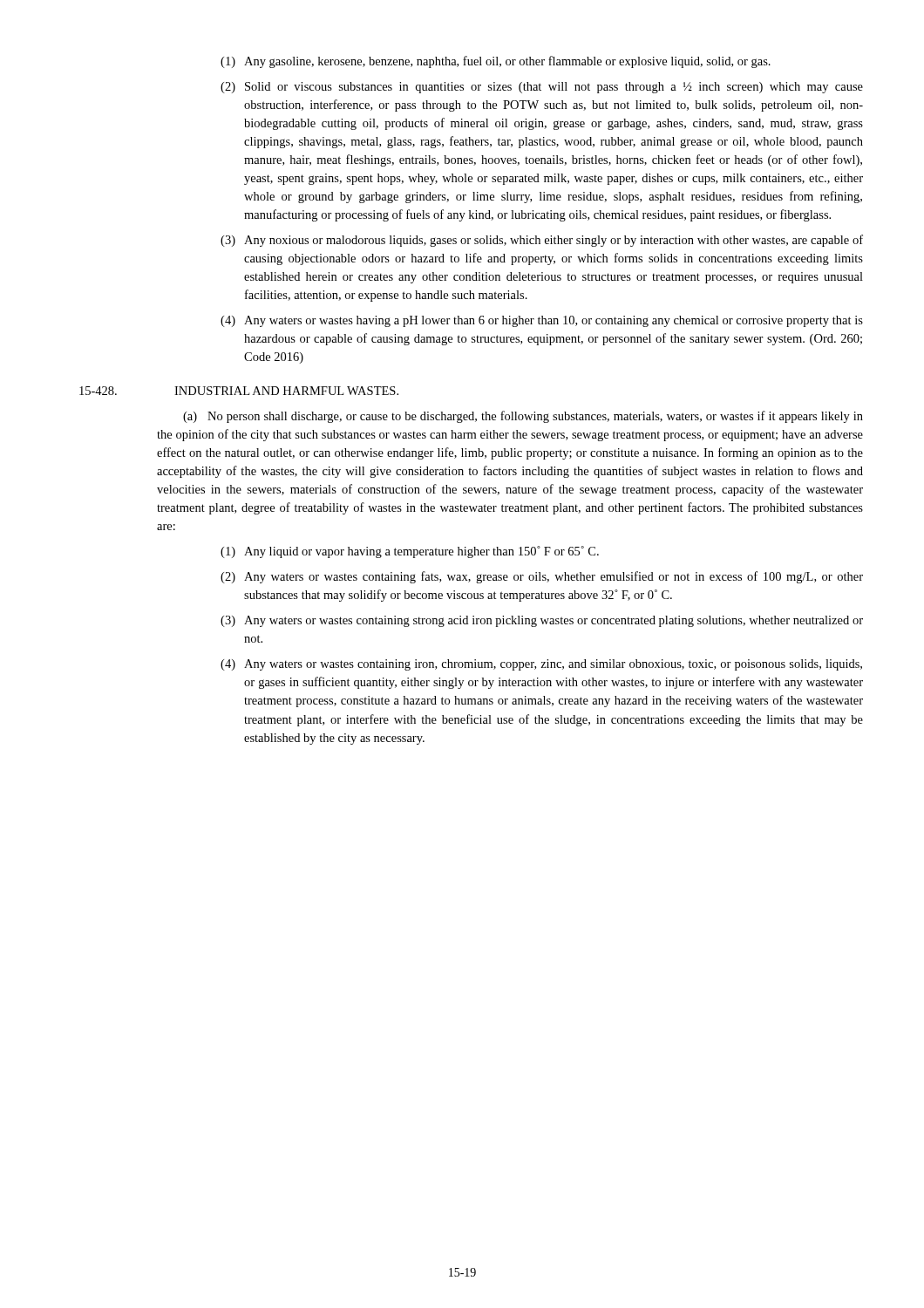Find the text block starting "(3) Any noxious or"
924x1308 pixels.
(510, 268)
